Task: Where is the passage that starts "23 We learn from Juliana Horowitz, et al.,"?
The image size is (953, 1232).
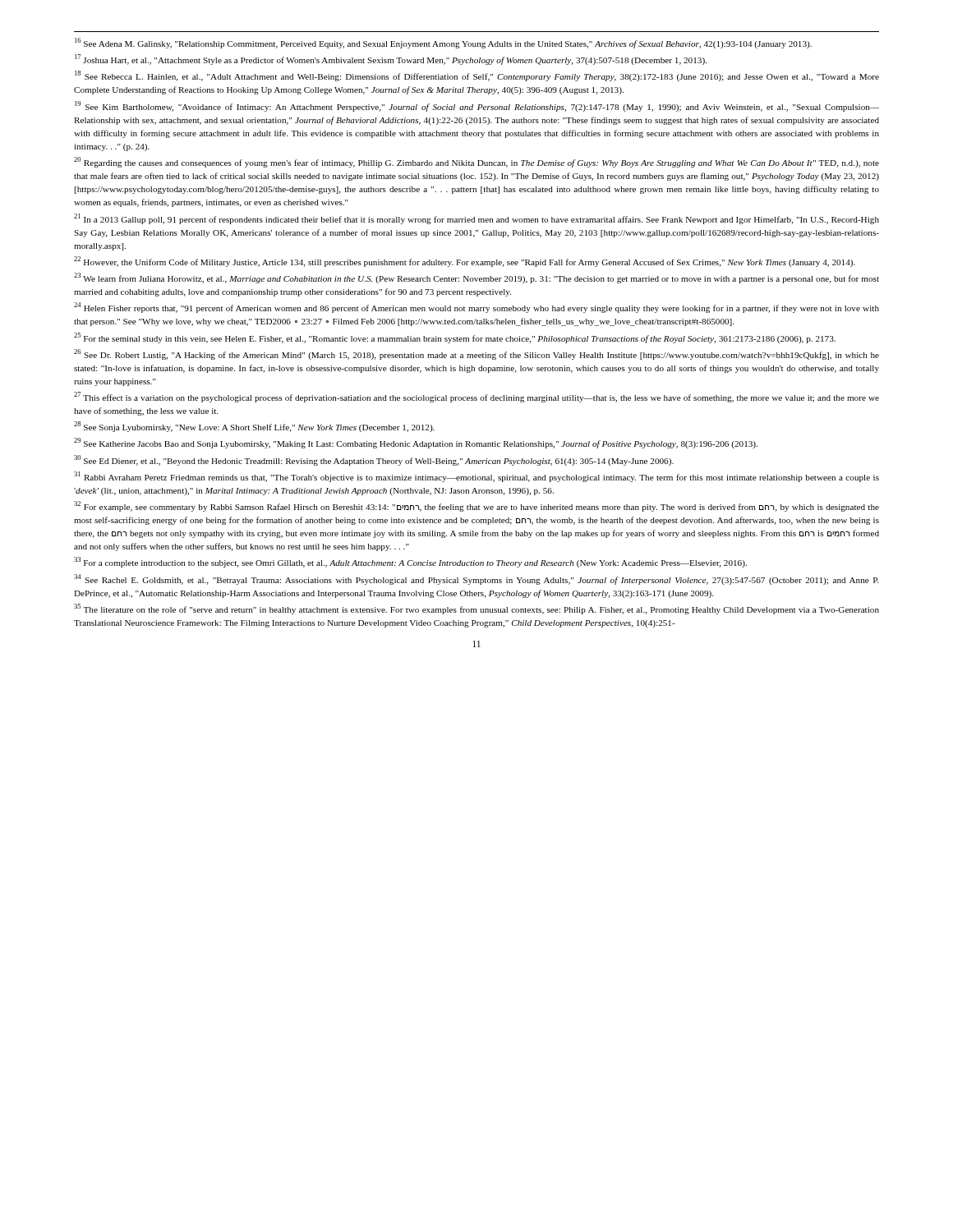Action: click(x=476, y=284)
